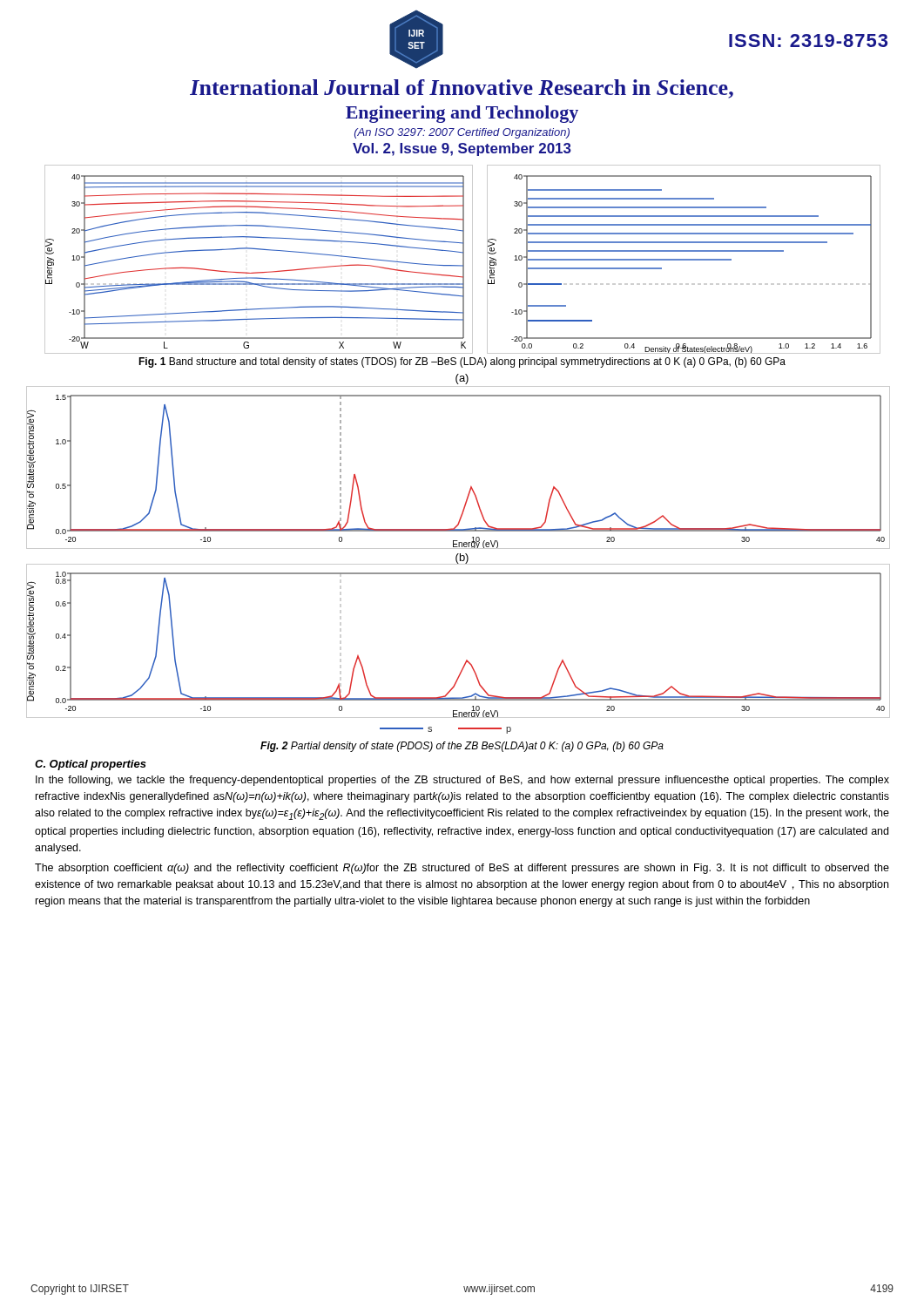
Task: Find the logo
Action: (416, 41)
